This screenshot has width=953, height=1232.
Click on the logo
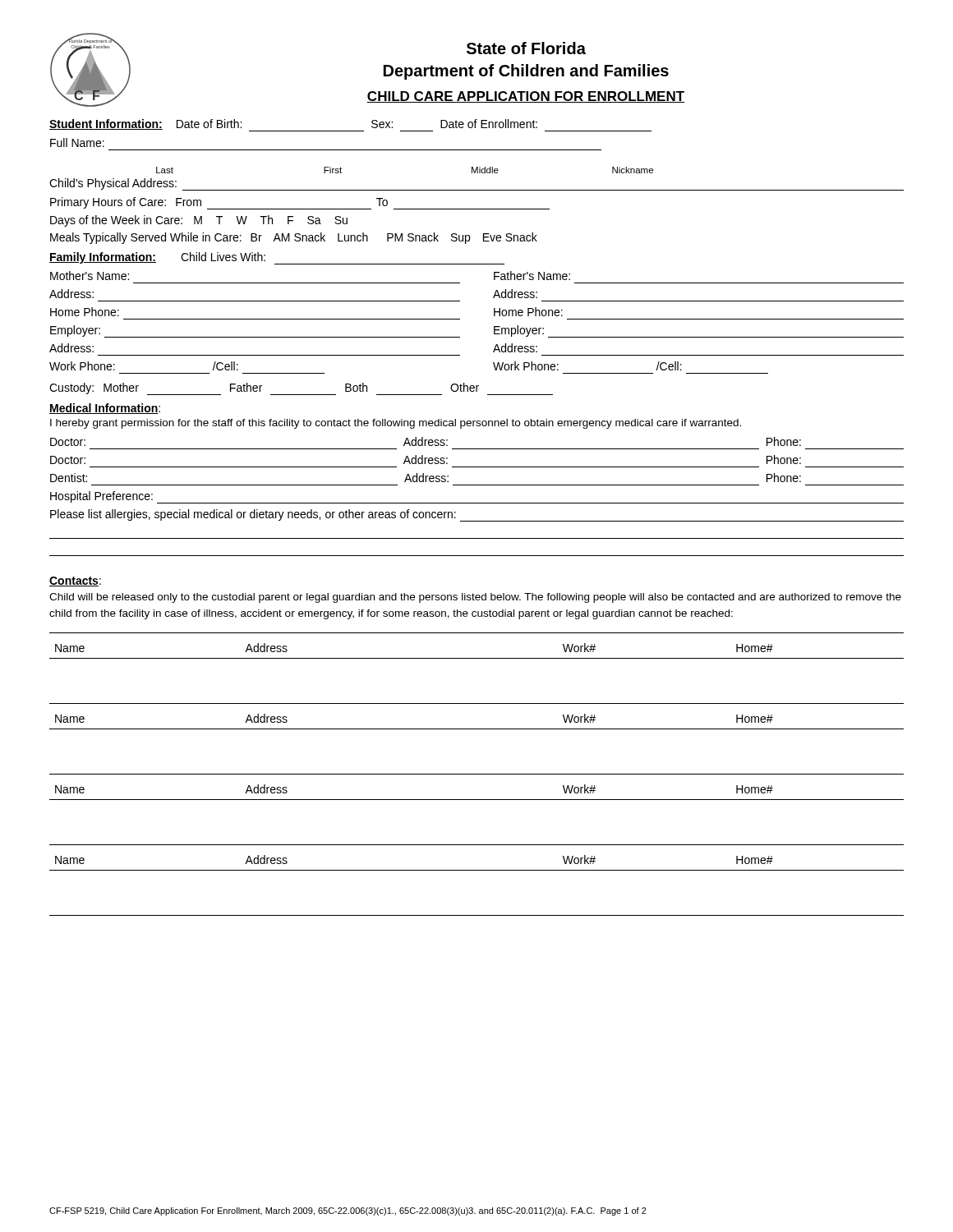[94, 71]
